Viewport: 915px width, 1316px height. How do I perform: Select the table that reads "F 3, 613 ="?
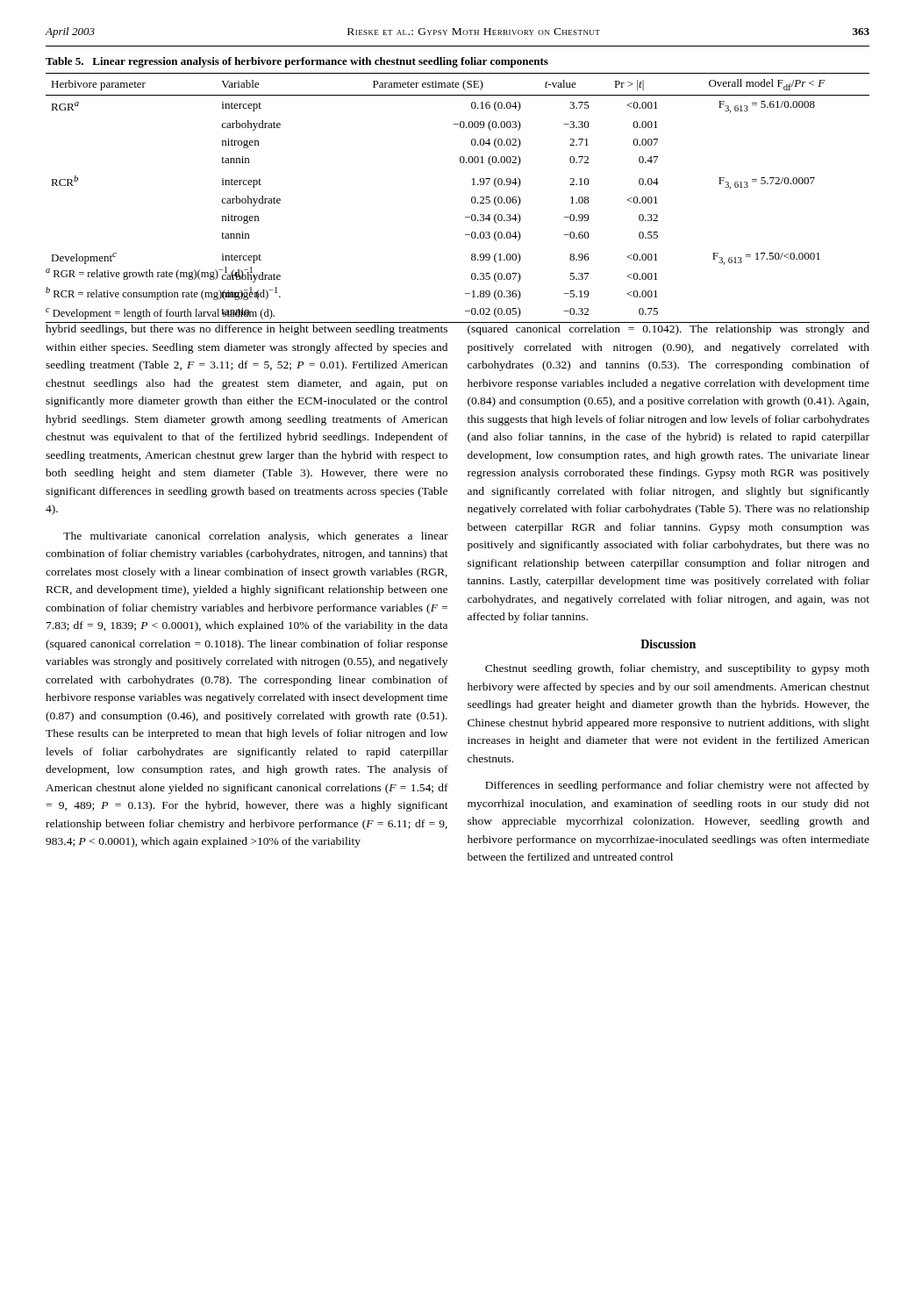coord(458,198)
